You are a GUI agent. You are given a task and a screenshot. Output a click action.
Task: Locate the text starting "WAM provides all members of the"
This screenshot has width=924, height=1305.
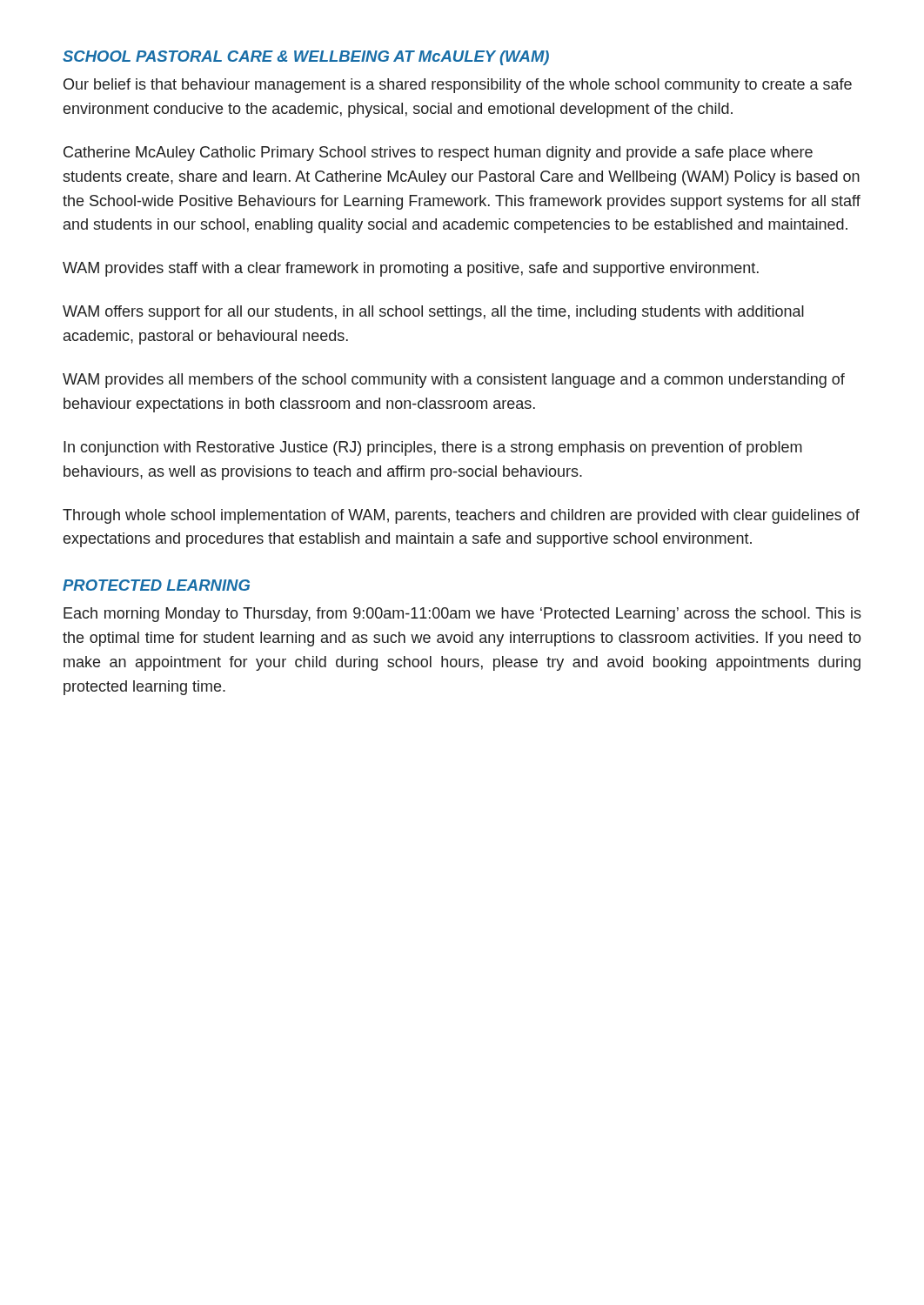454,391
